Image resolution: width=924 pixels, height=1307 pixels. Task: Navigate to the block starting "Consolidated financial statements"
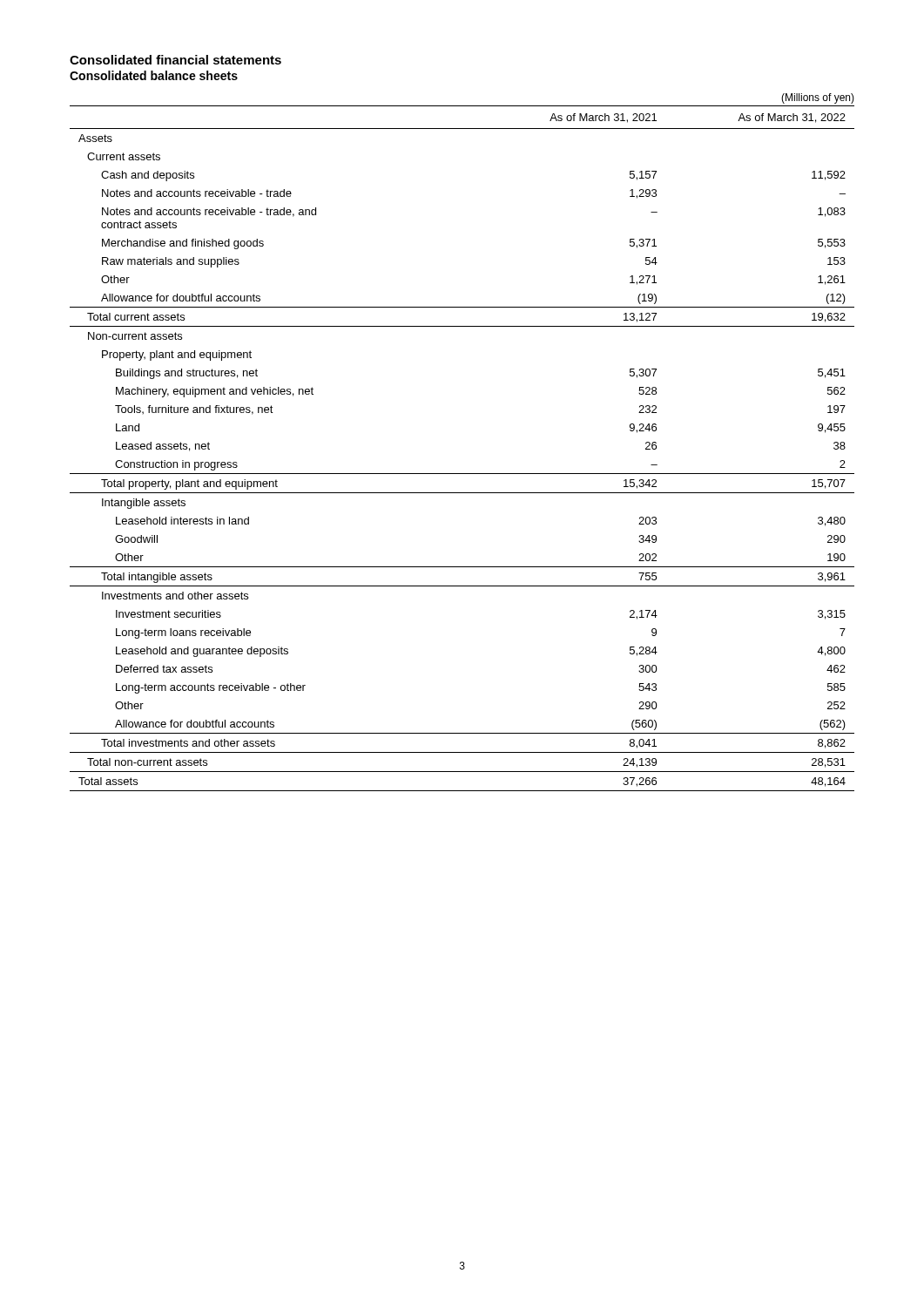coord(175,60)
